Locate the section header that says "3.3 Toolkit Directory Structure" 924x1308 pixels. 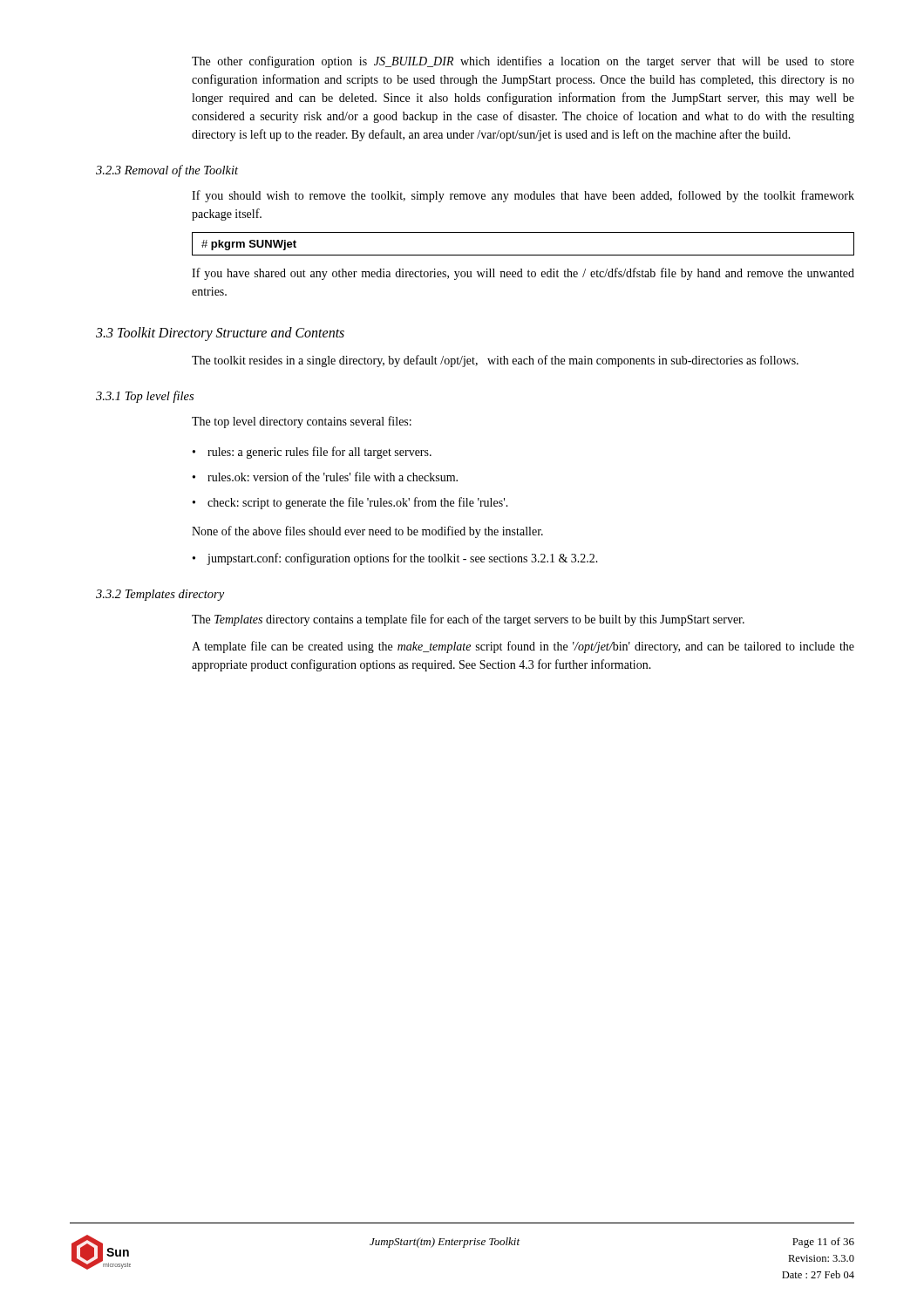click(x=220, y=333)
